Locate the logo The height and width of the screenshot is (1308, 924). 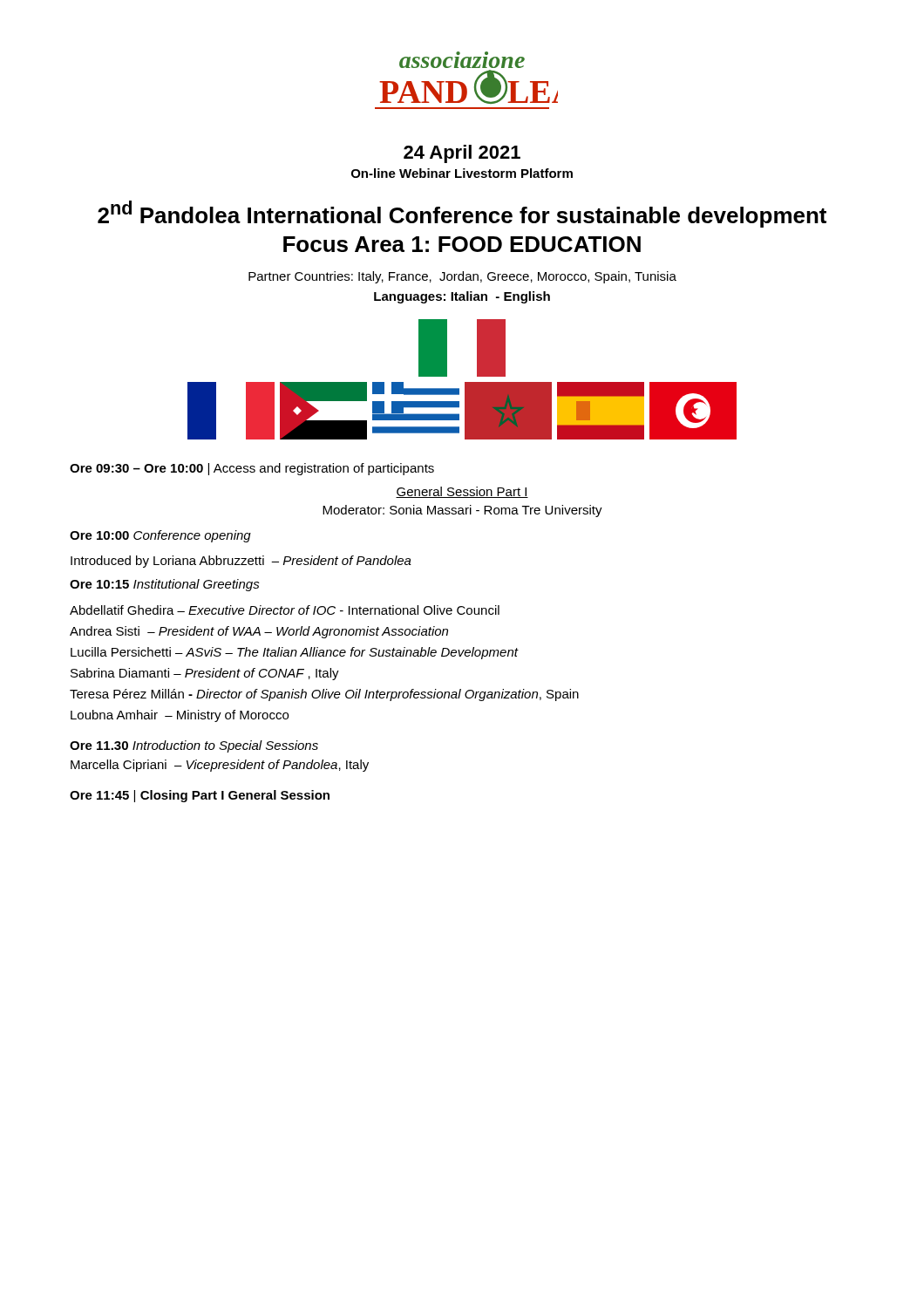pos(462,80)
